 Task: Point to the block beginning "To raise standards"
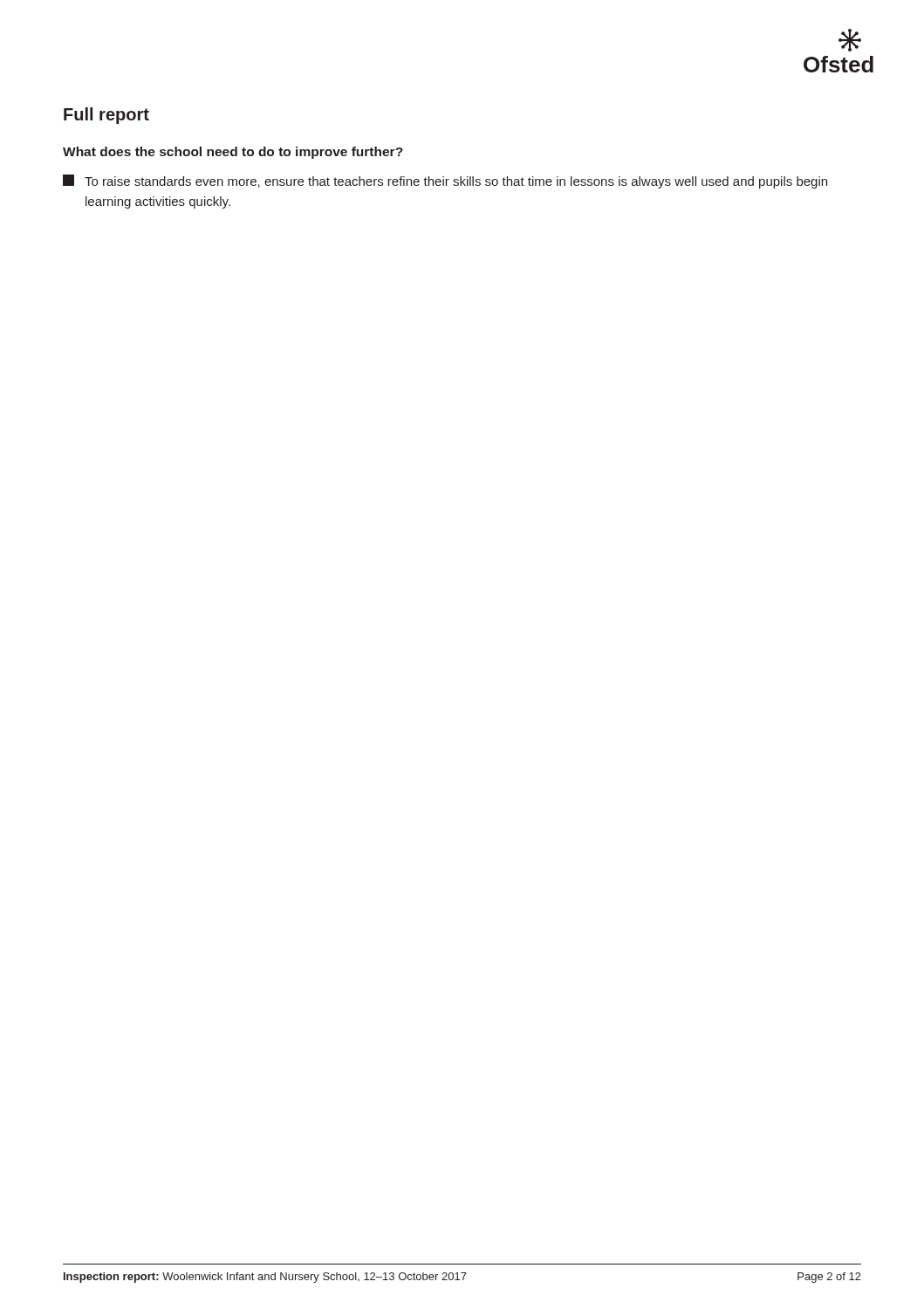462,192
